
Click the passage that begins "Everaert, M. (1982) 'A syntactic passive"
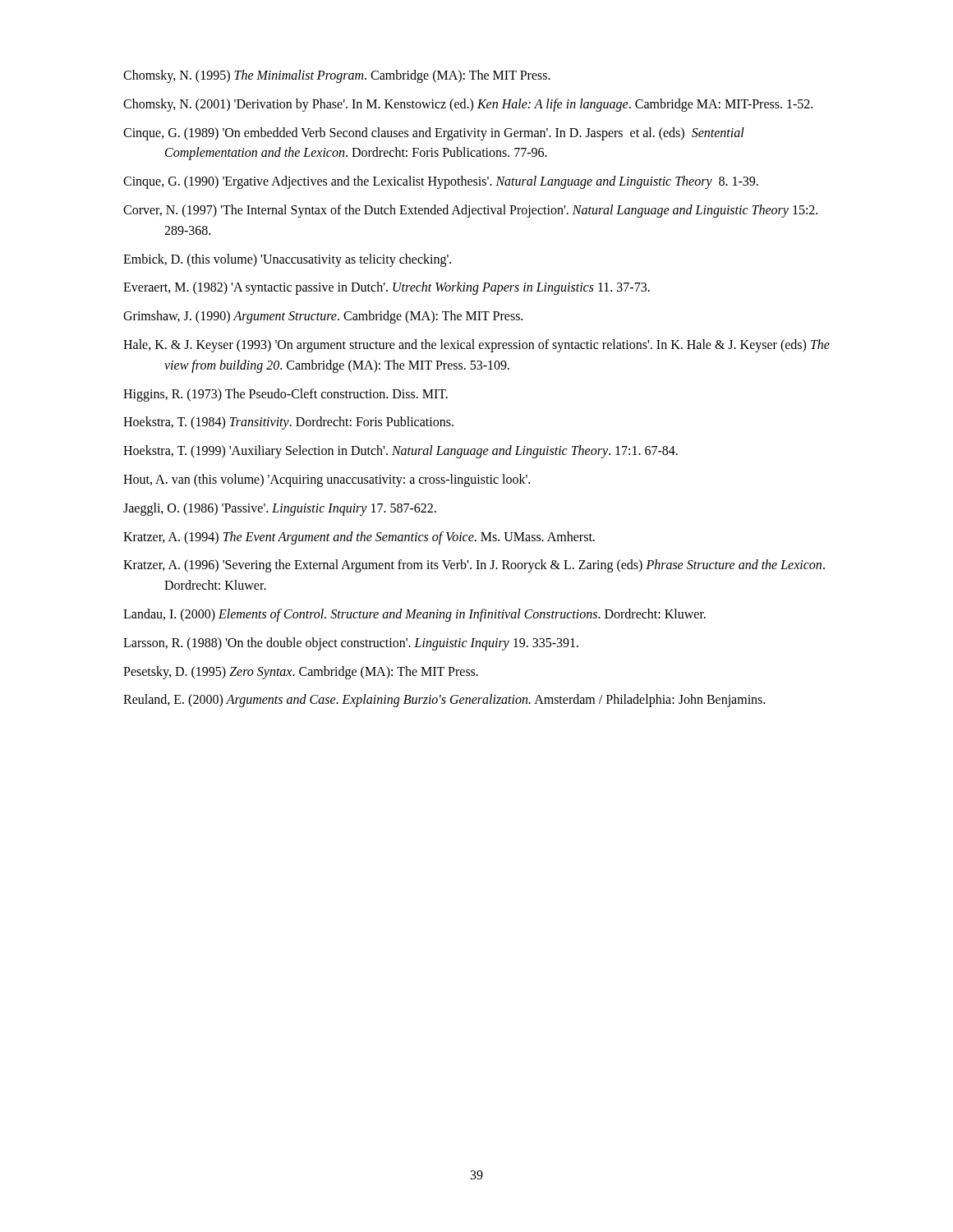(387, 287)
